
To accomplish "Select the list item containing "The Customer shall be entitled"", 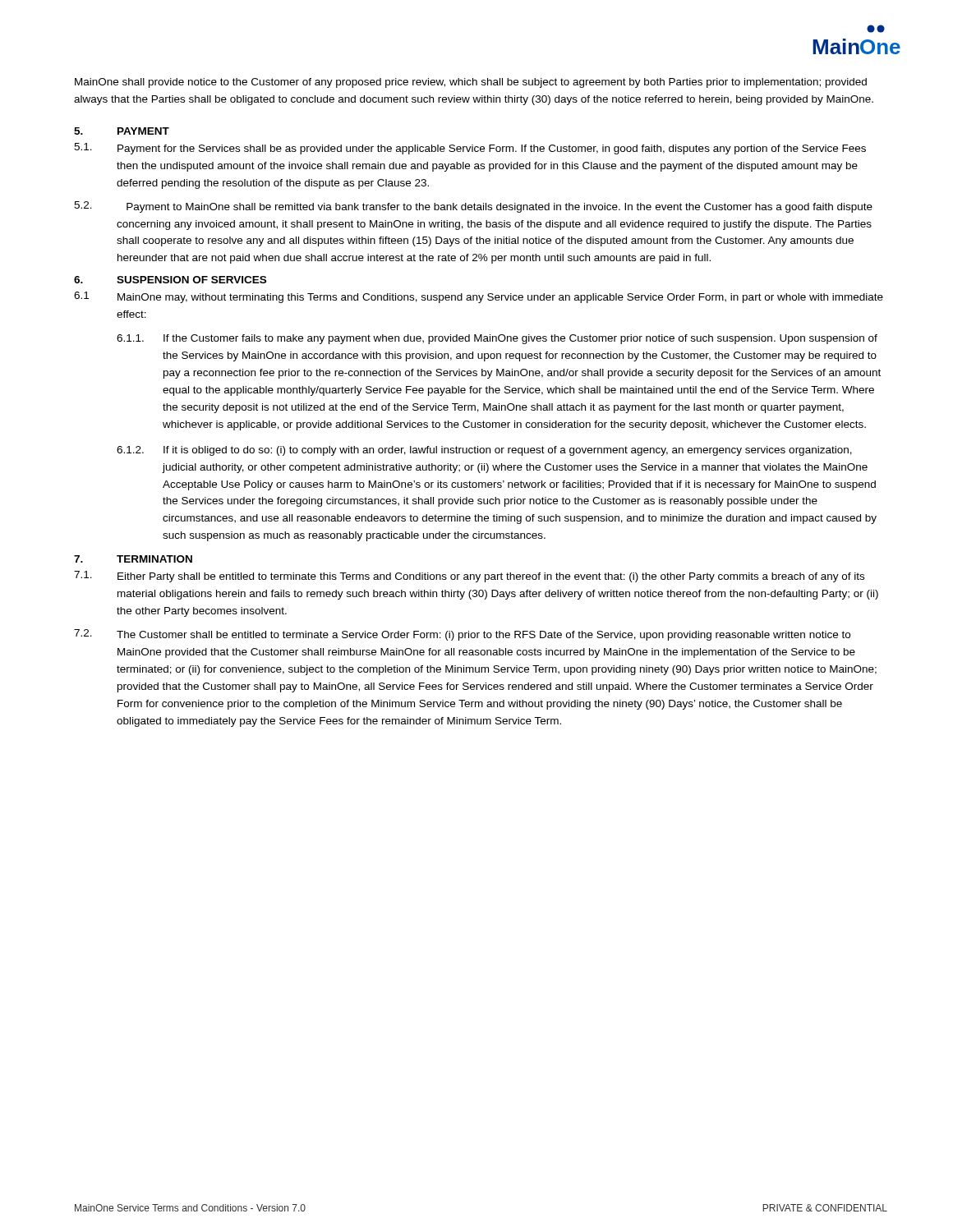I will (497, 677).
